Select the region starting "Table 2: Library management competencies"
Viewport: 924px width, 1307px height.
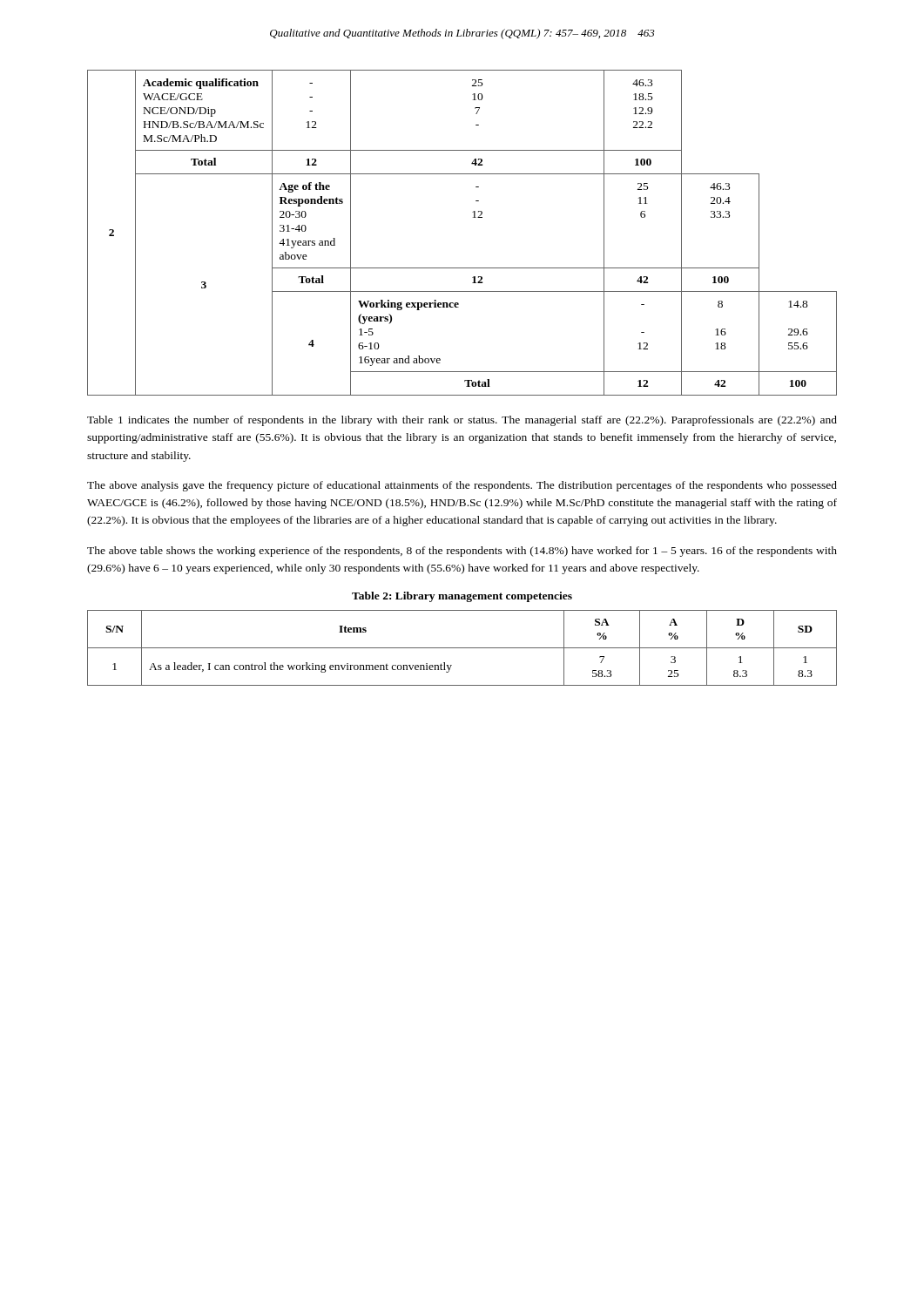coord(462,596)
